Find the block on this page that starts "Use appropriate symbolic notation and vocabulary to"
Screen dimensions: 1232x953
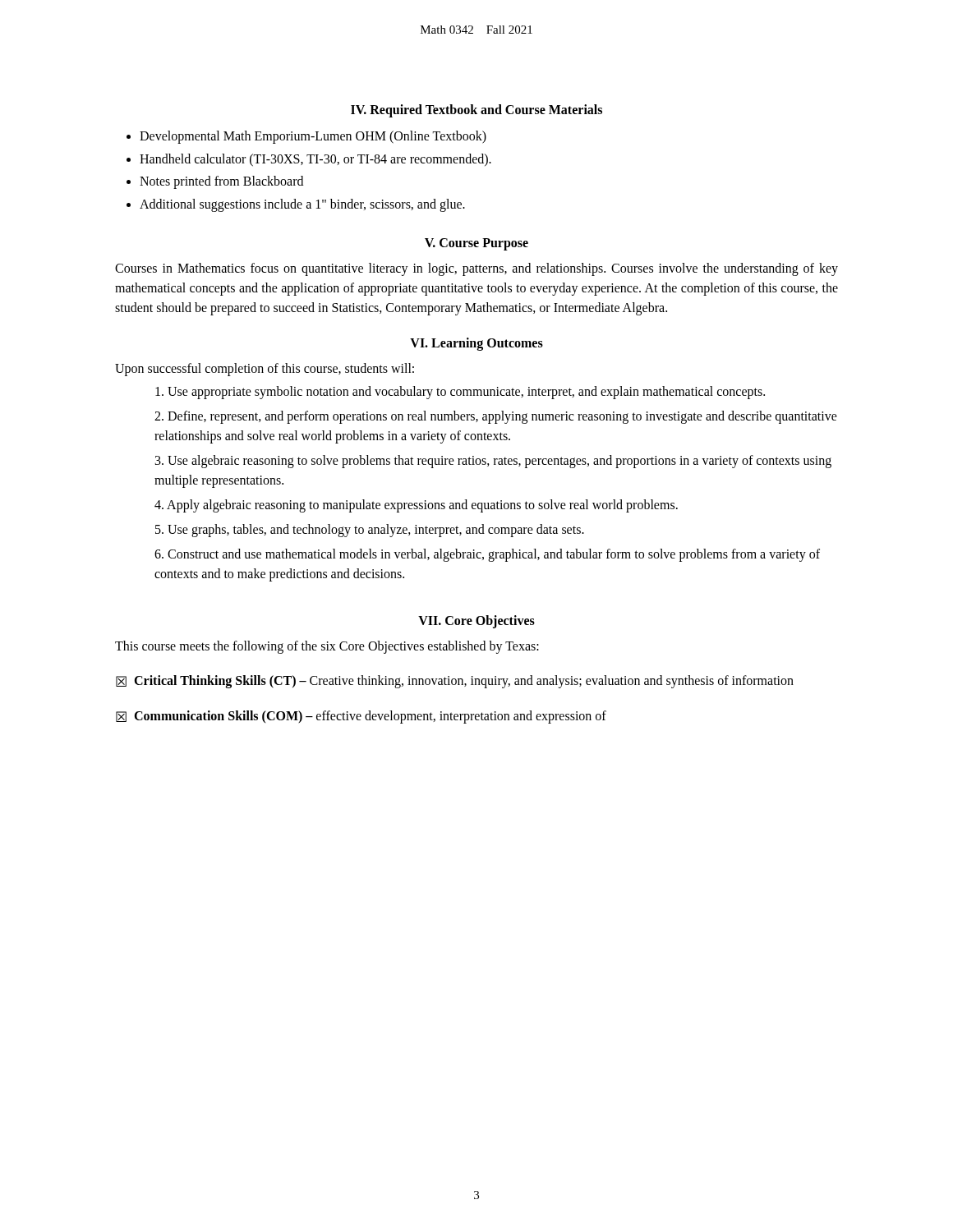[x=460, y=392]
